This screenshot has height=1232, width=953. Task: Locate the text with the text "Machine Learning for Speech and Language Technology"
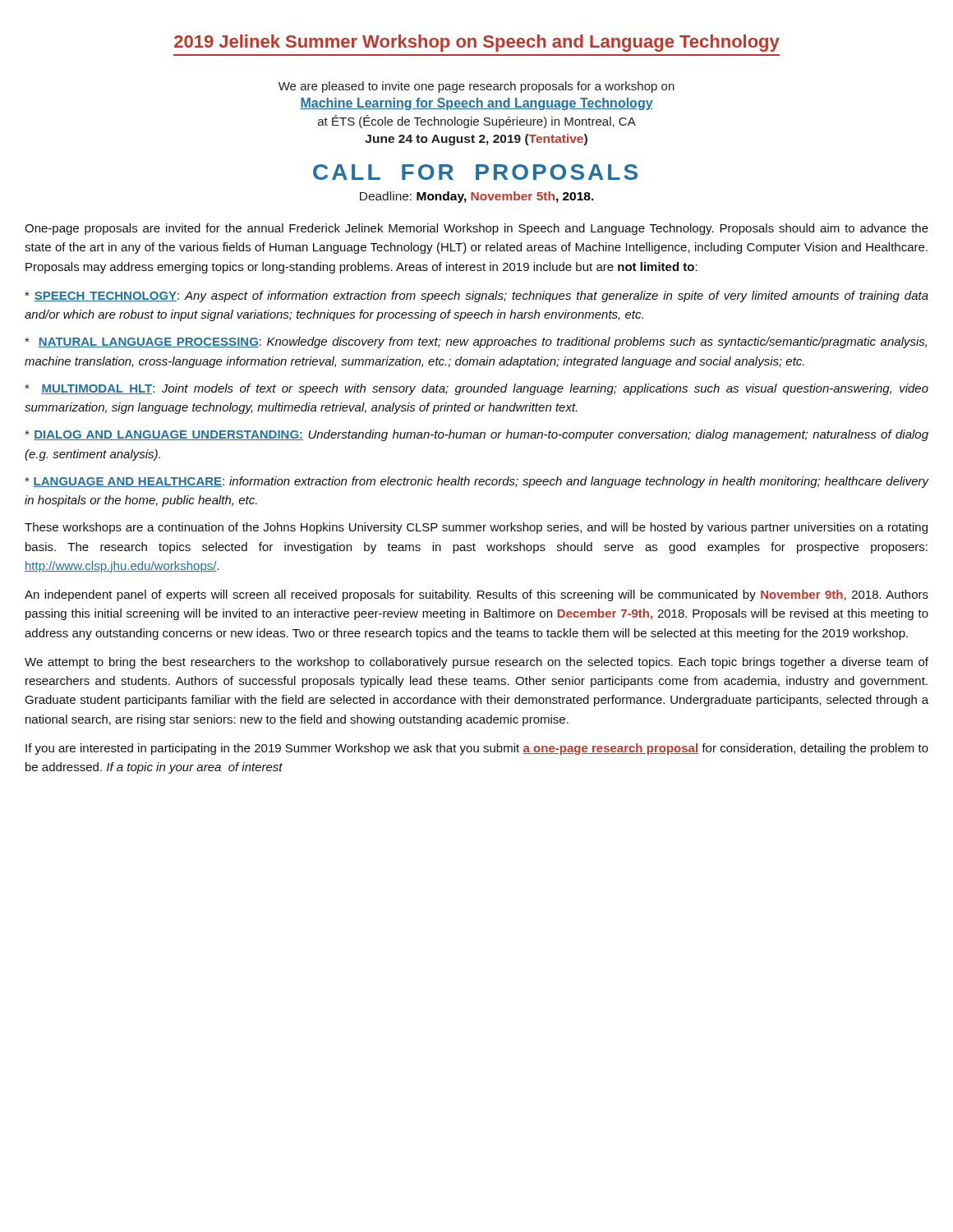476,103
